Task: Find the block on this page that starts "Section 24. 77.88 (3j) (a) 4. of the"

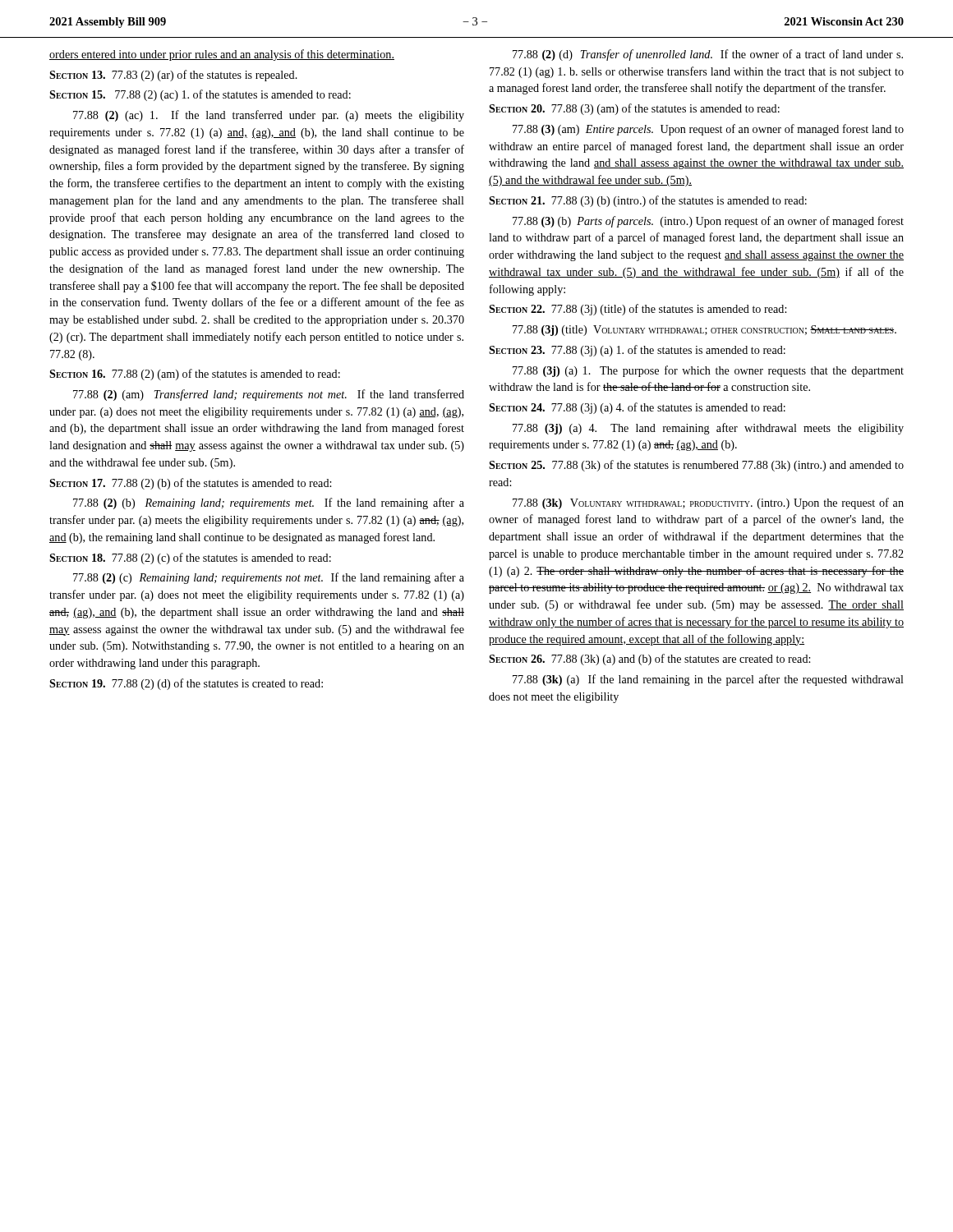Action: pyautogui.click(x=696, y=408)
